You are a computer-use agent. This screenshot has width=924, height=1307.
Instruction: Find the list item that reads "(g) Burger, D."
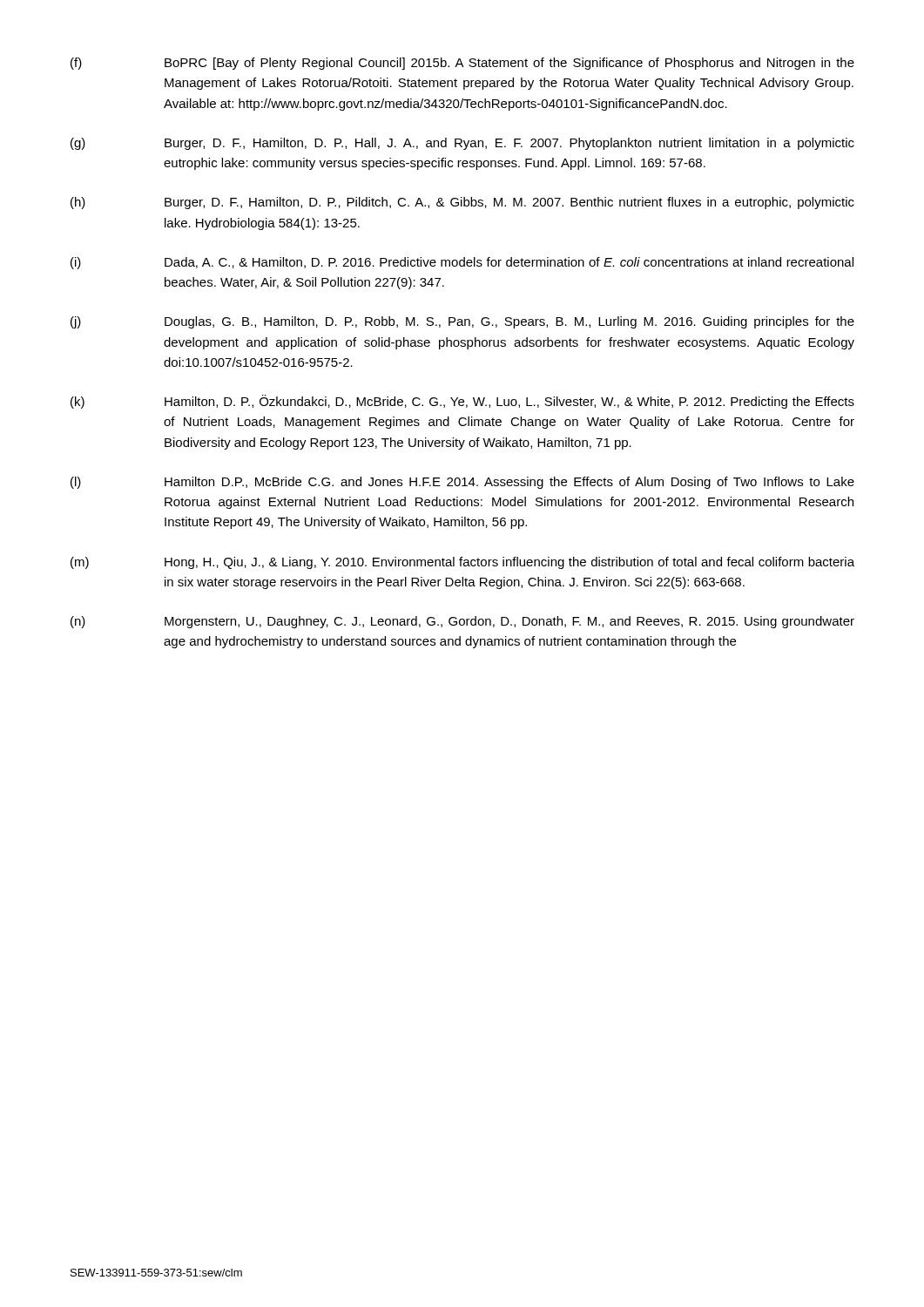click(462, 153)
